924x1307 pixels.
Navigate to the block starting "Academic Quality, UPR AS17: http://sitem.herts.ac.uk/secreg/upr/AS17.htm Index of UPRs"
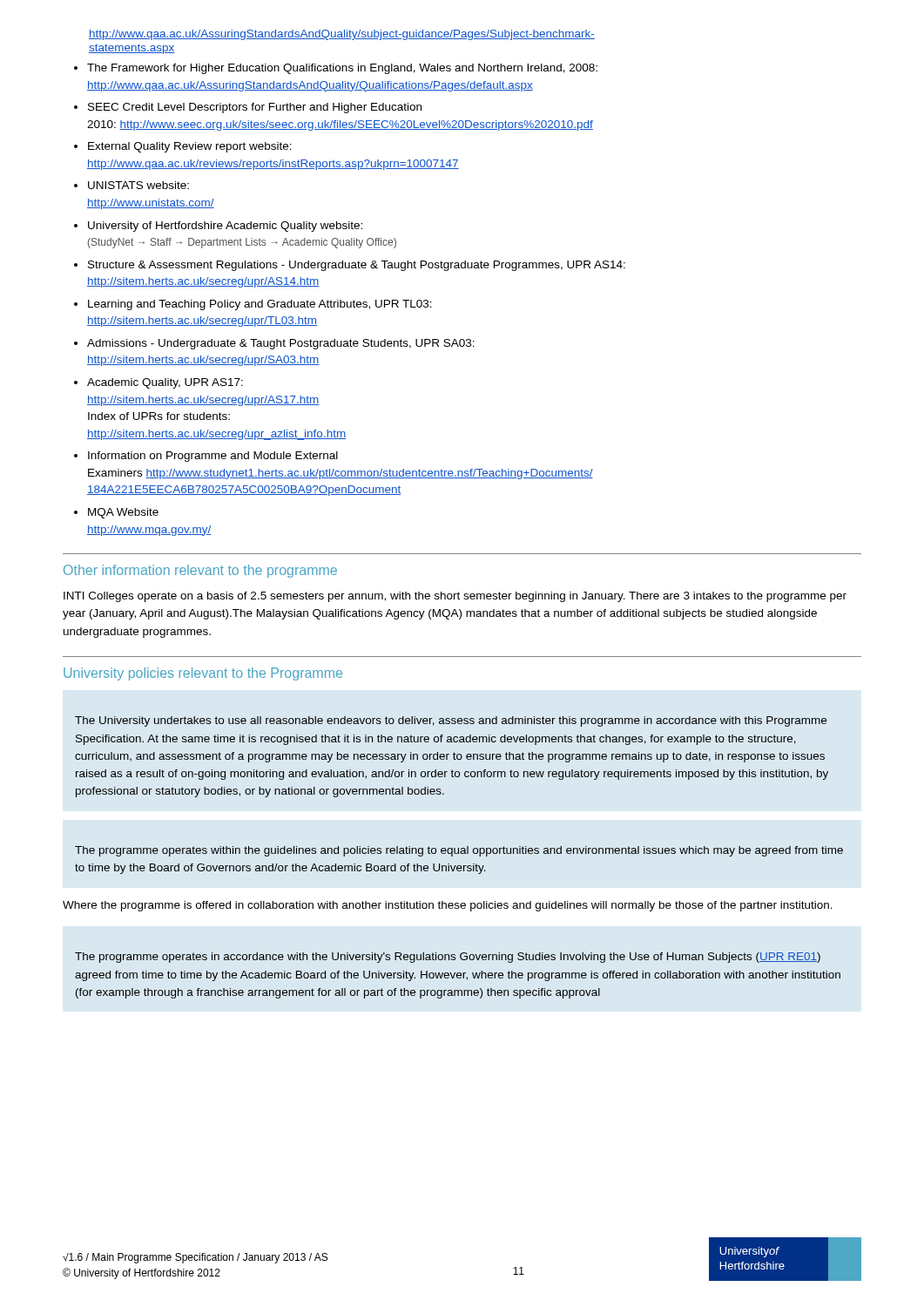(216, 408)
